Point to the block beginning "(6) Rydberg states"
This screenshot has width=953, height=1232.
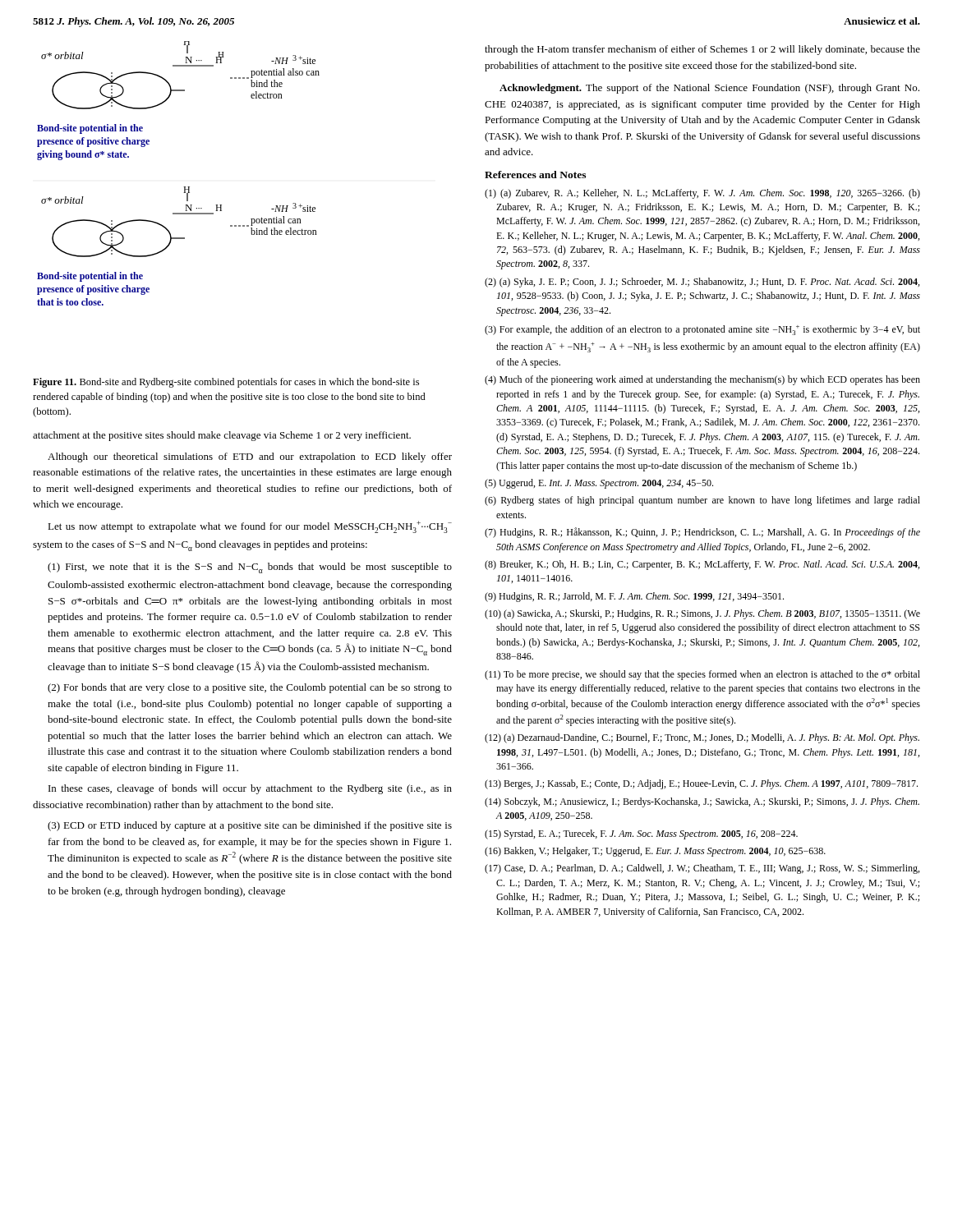(x=702, y=508)
